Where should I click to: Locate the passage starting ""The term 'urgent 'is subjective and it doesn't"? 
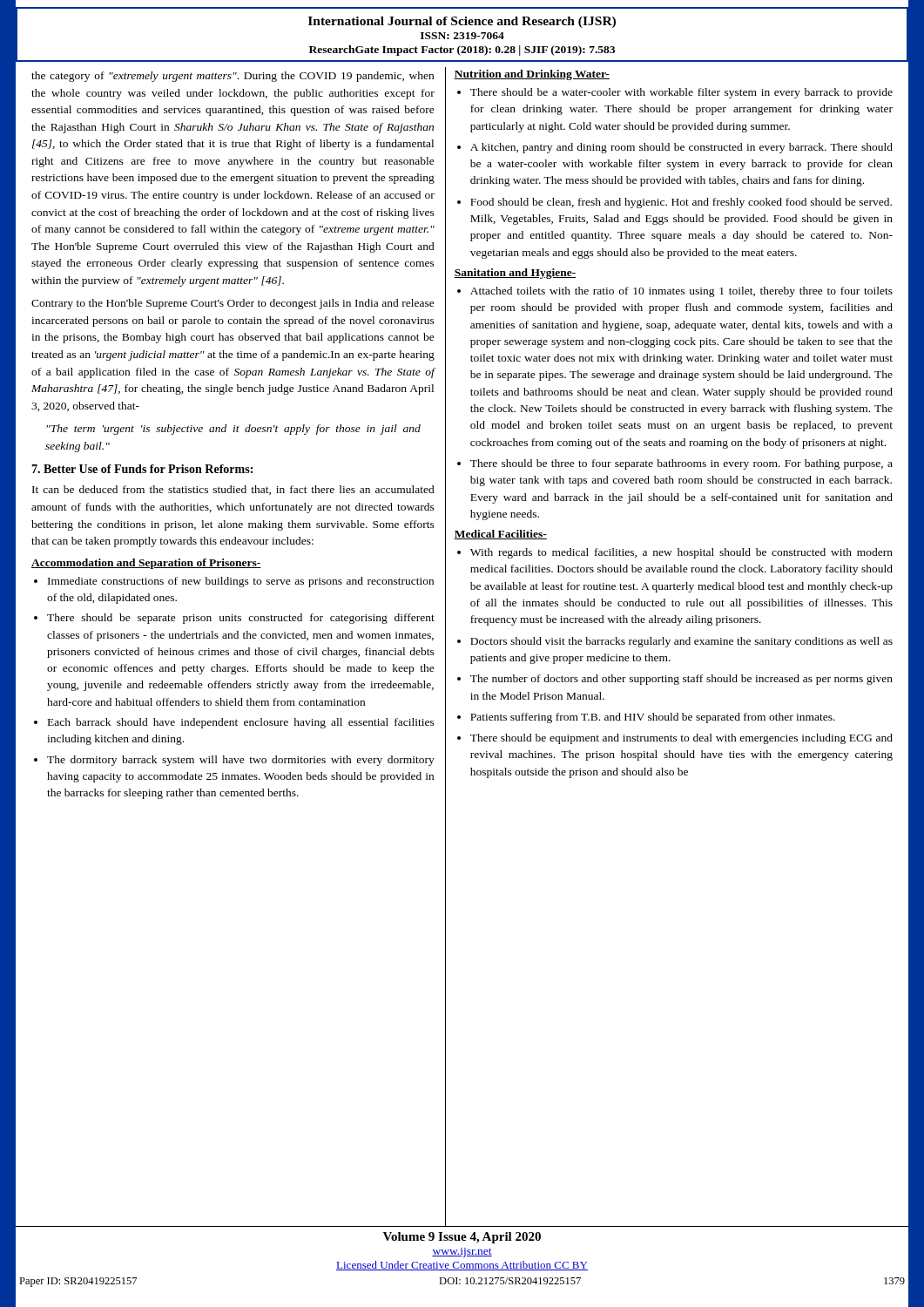pyautogui.click(x=233, y=437)
